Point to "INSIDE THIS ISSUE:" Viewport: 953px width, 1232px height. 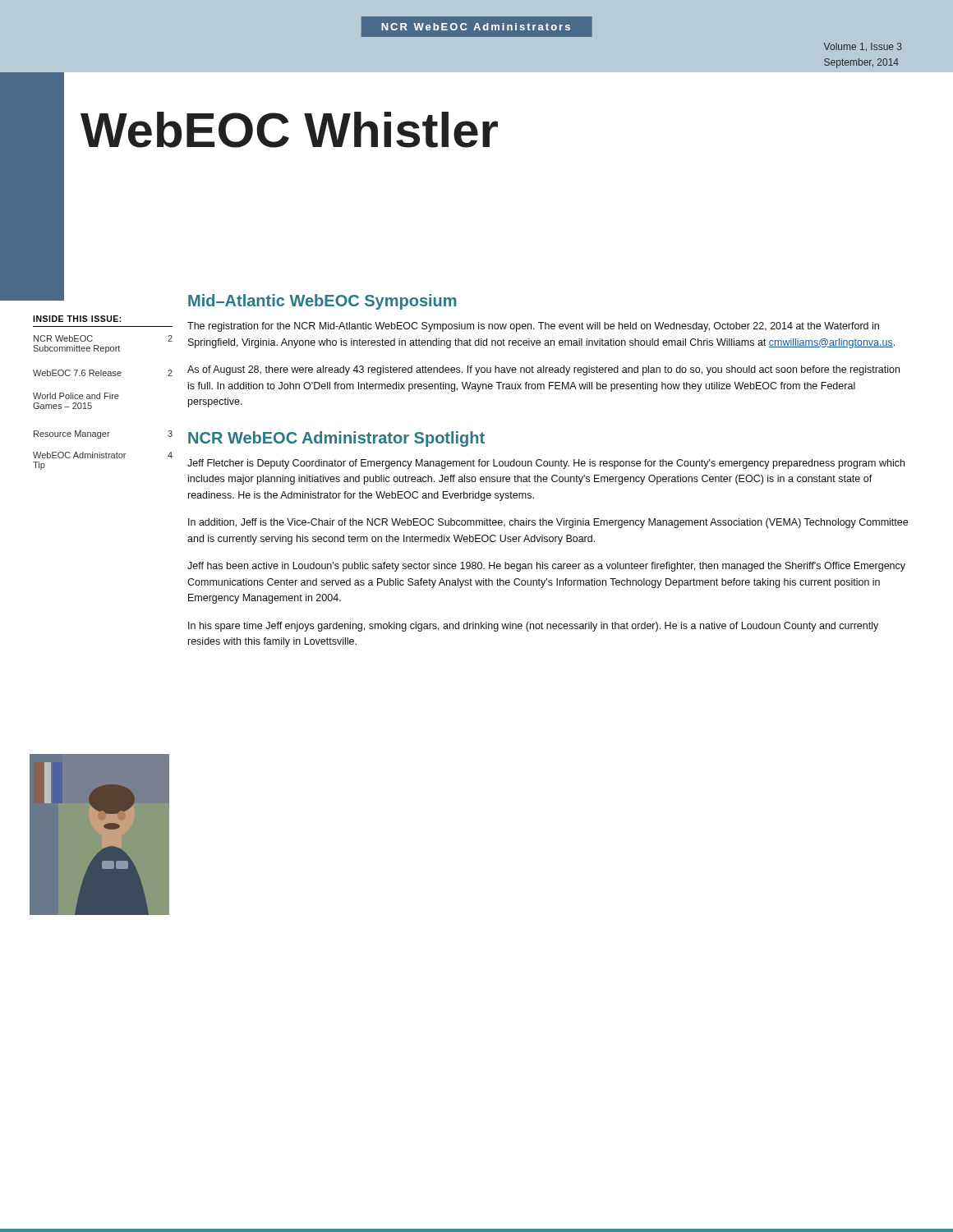pos(103,320)
